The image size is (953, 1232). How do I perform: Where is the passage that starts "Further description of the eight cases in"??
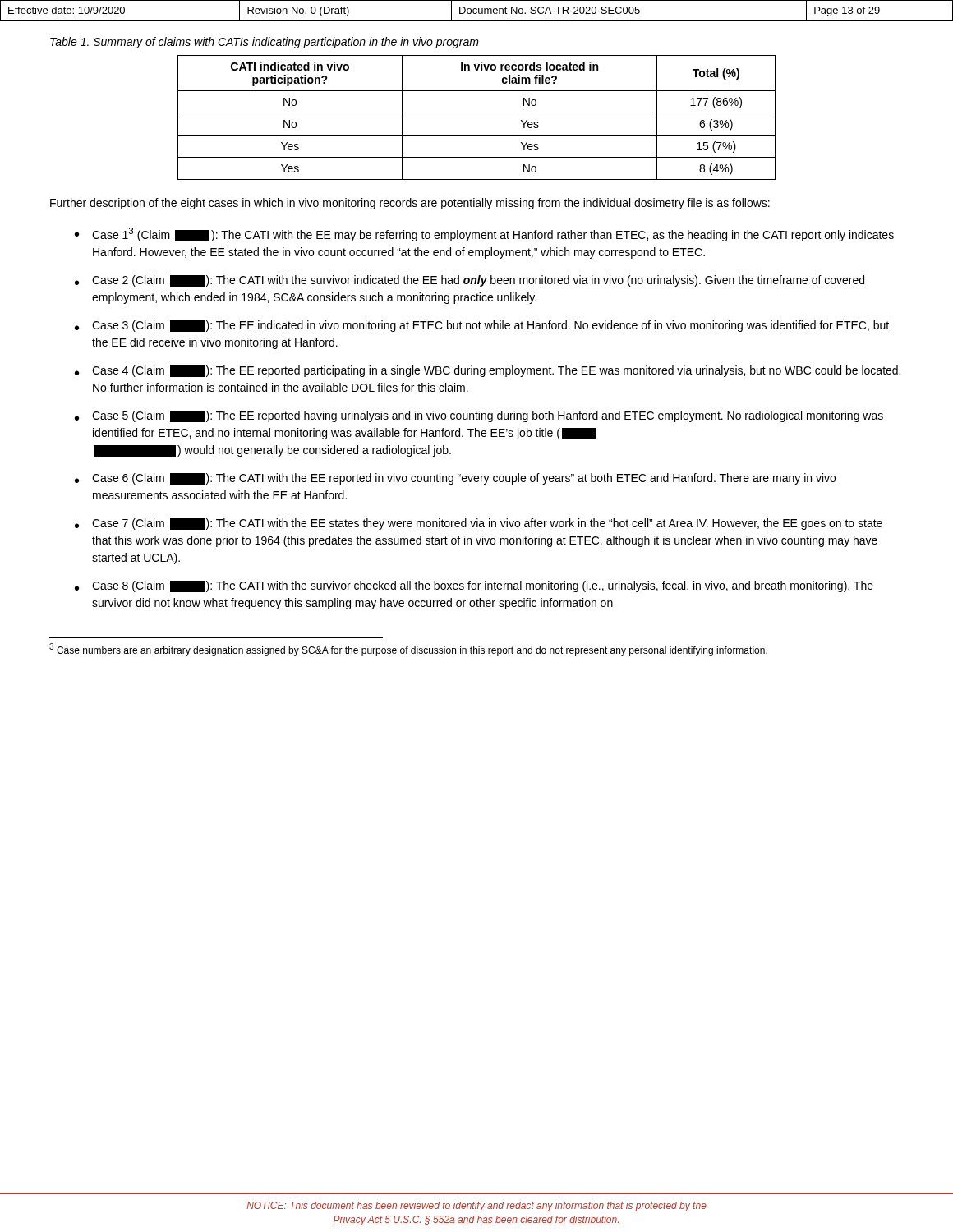pos(410,203)
